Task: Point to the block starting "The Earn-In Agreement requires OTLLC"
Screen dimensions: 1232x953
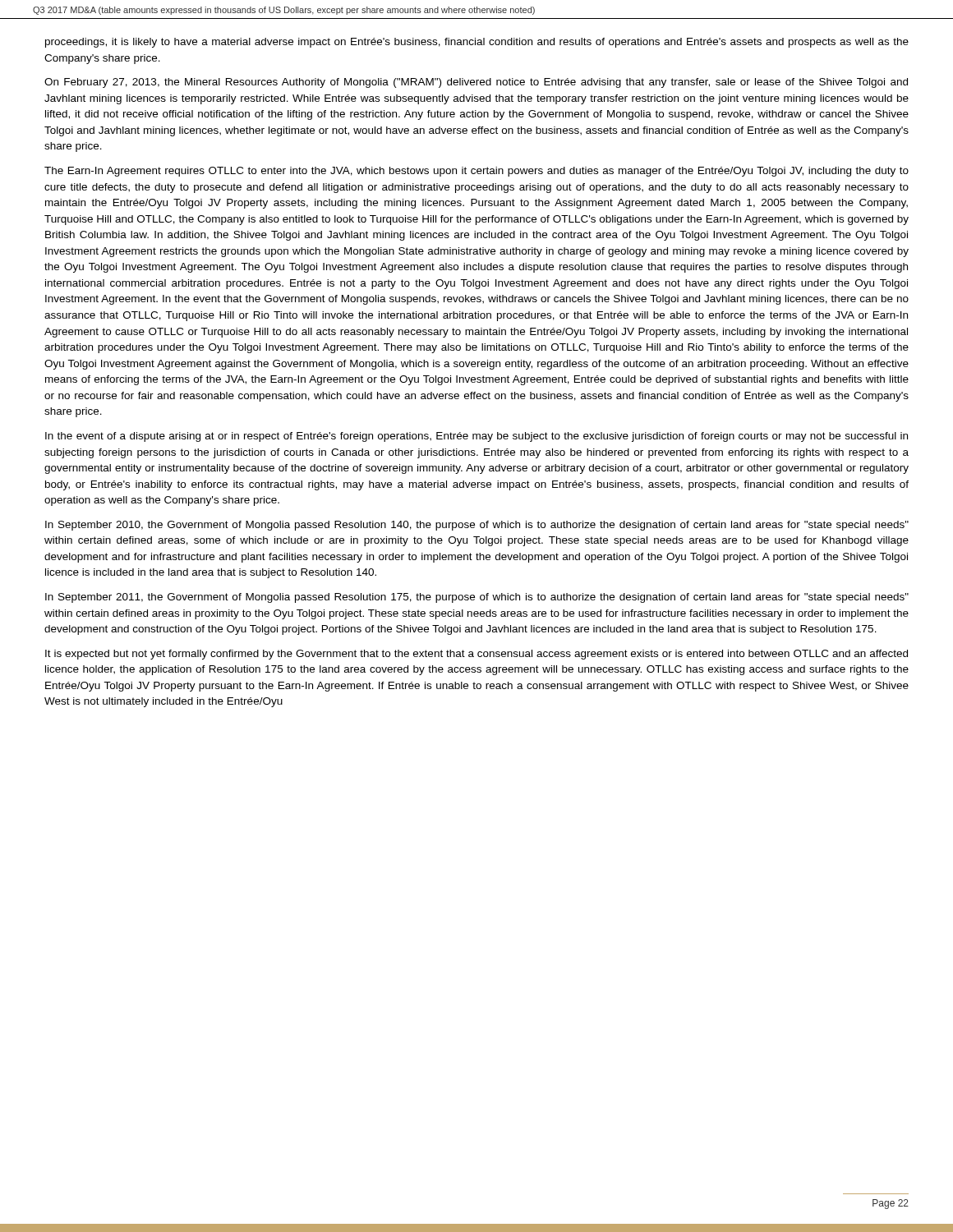Action: tap(476, 291)
